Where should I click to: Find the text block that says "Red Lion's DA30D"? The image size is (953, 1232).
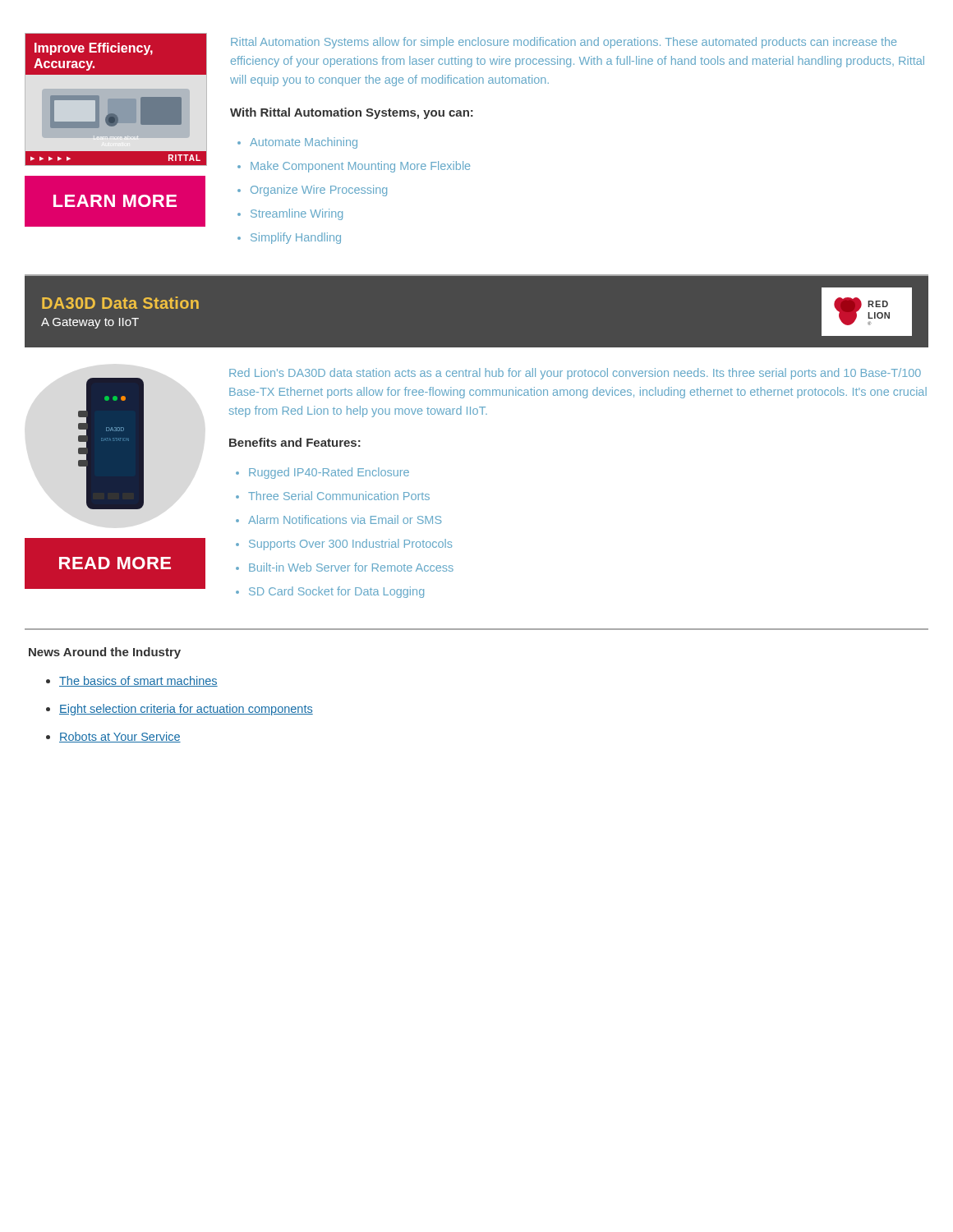[578, 392]
